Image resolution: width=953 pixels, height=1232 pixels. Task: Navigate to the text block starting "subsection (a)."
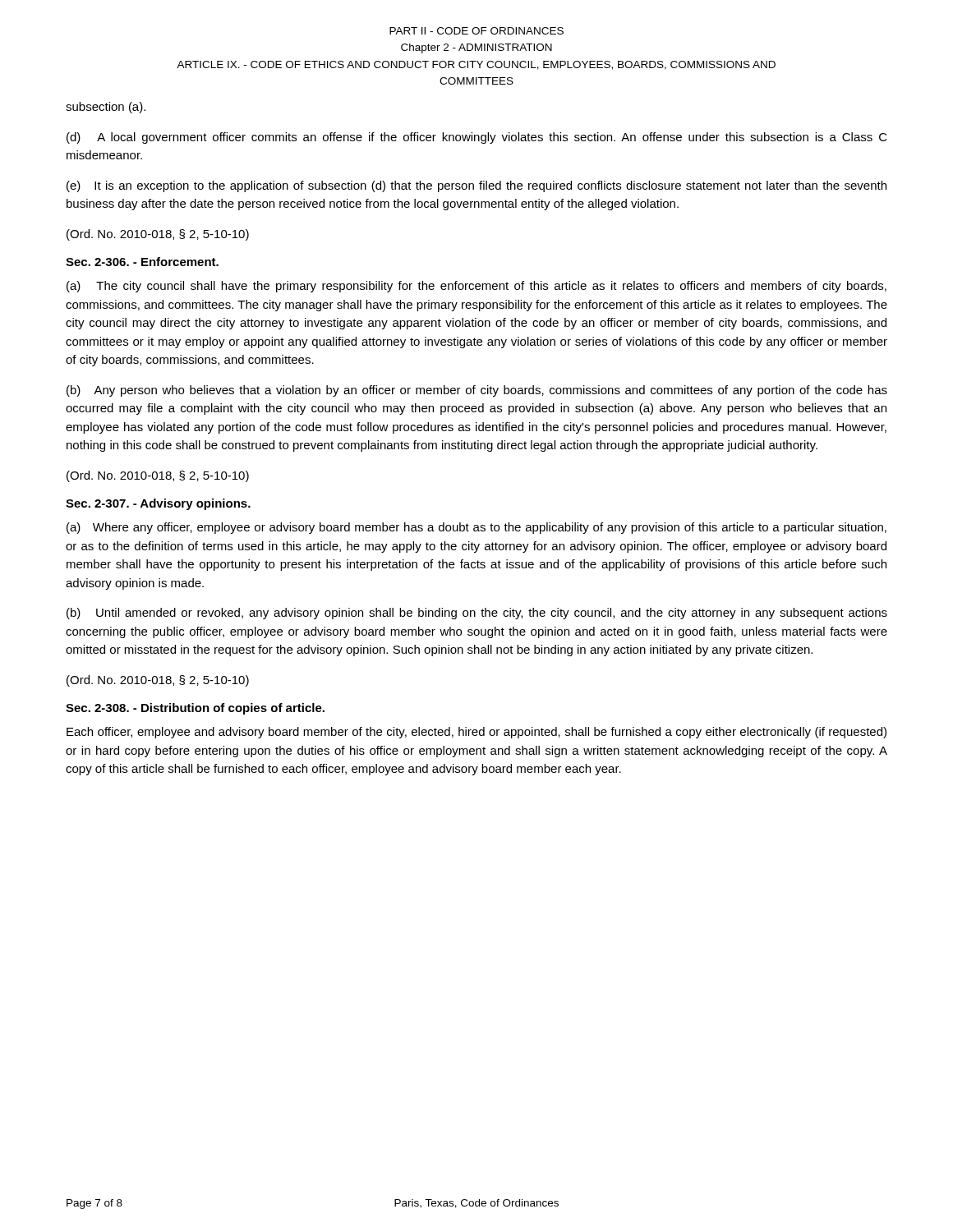(106, 106)
